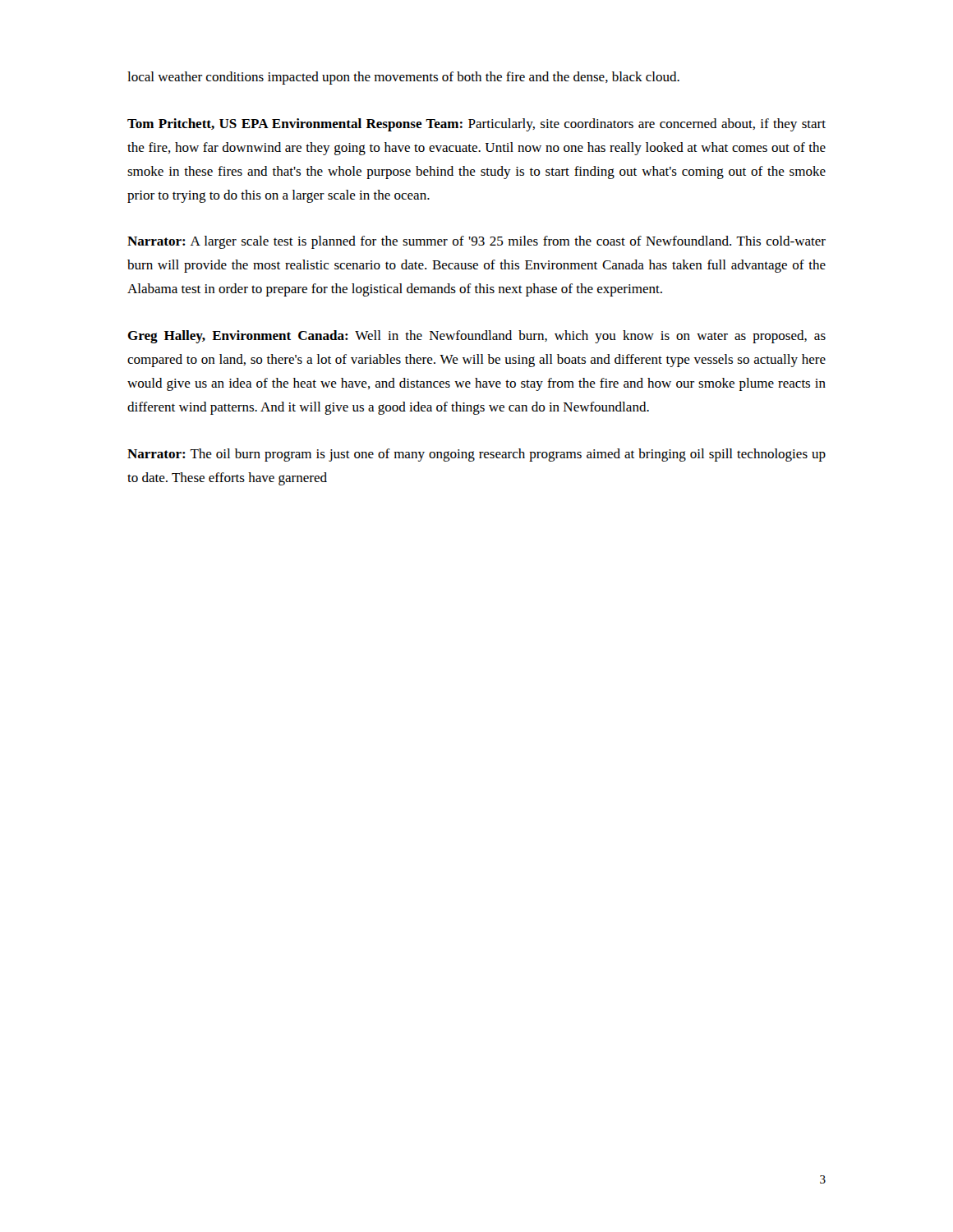
Task: Locate the element starting "Tom Pritchett, US EPA Environmental Response Team: Particularly,"
Action: pos(476,159)
